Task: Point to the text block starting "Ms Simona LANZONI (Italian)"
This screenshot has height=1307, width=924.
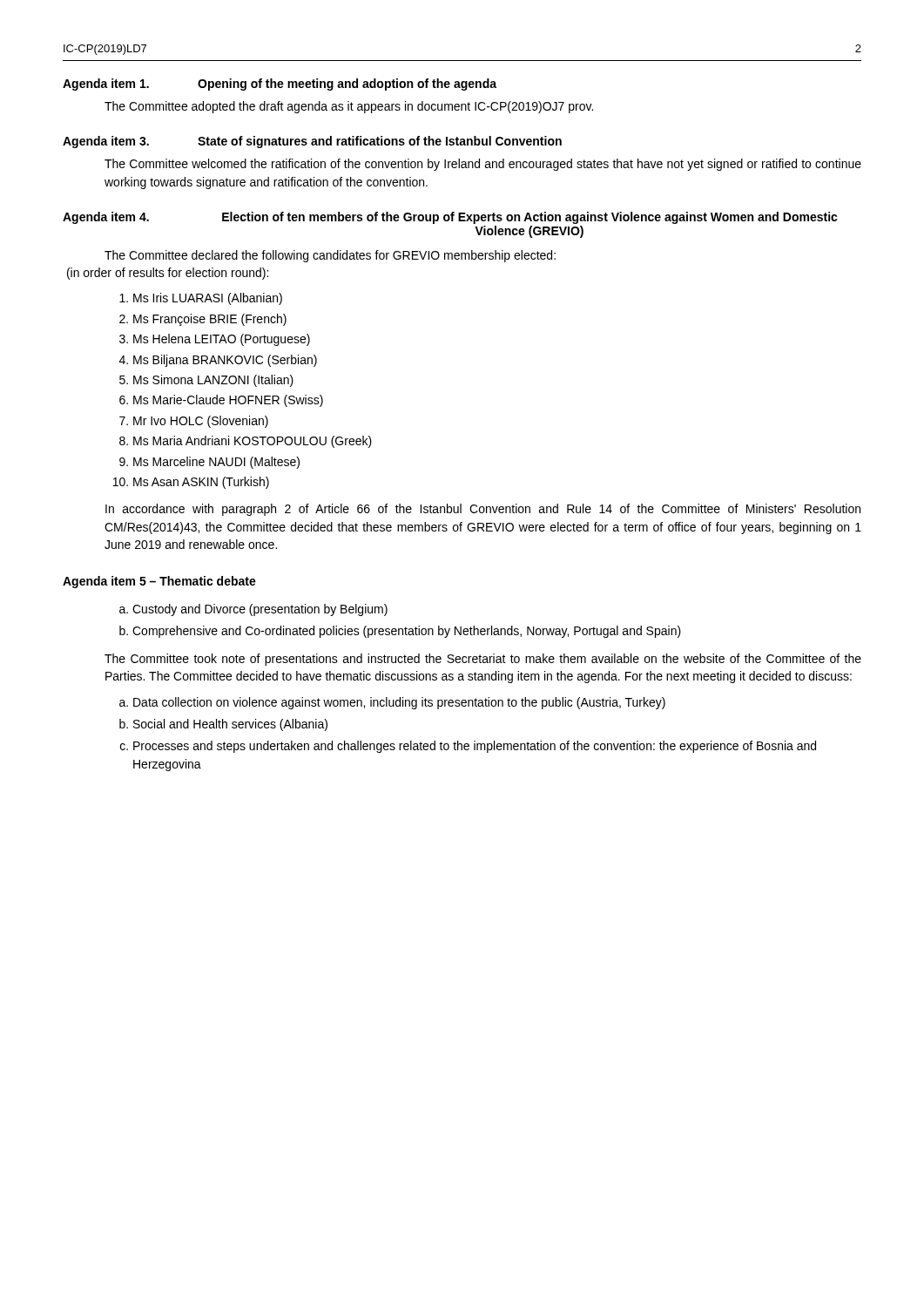Action: pyautogui.click(x=213, y=381)
